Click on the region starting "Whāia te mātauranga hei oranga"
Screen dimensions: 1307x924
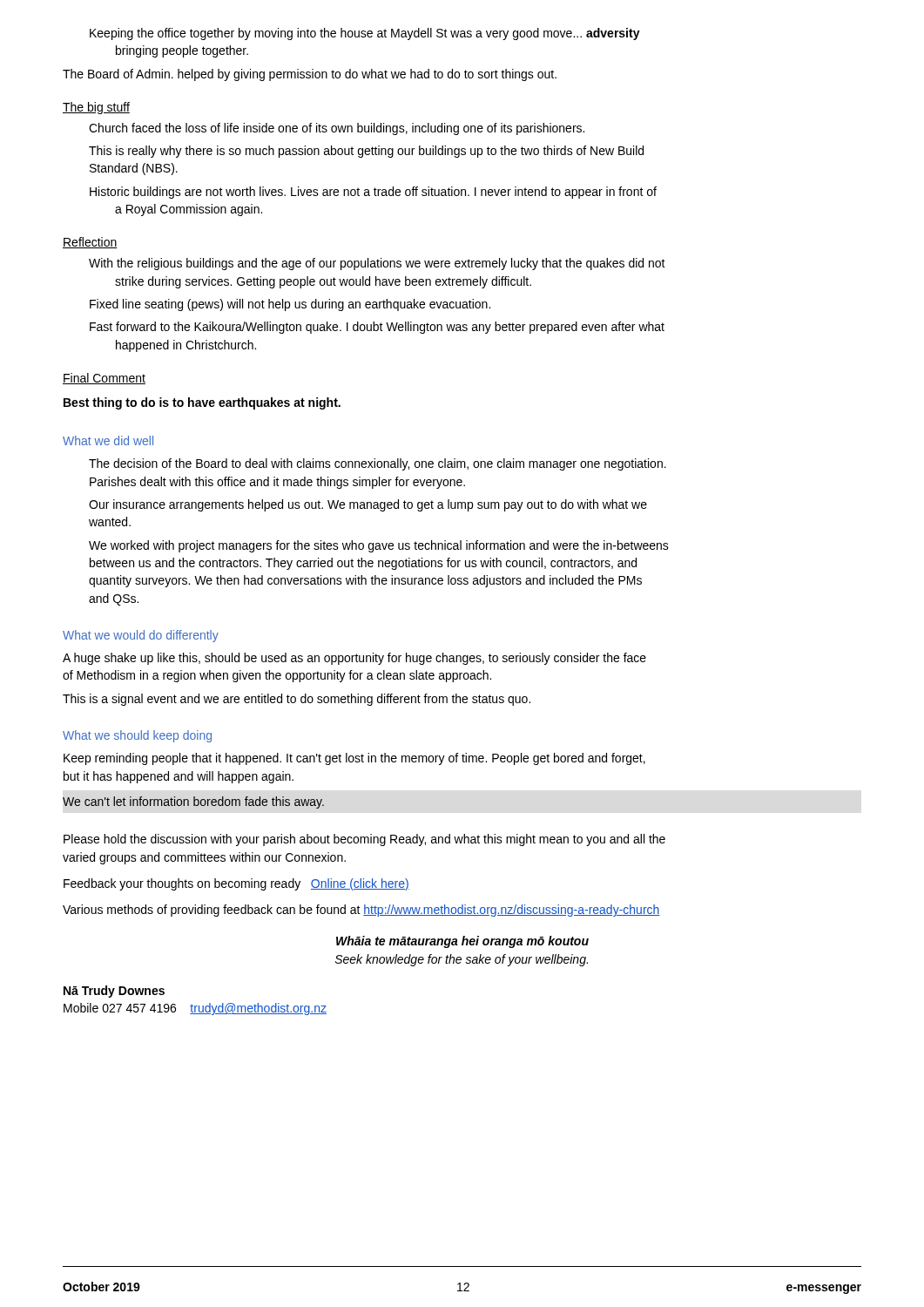tap(462, 950)
